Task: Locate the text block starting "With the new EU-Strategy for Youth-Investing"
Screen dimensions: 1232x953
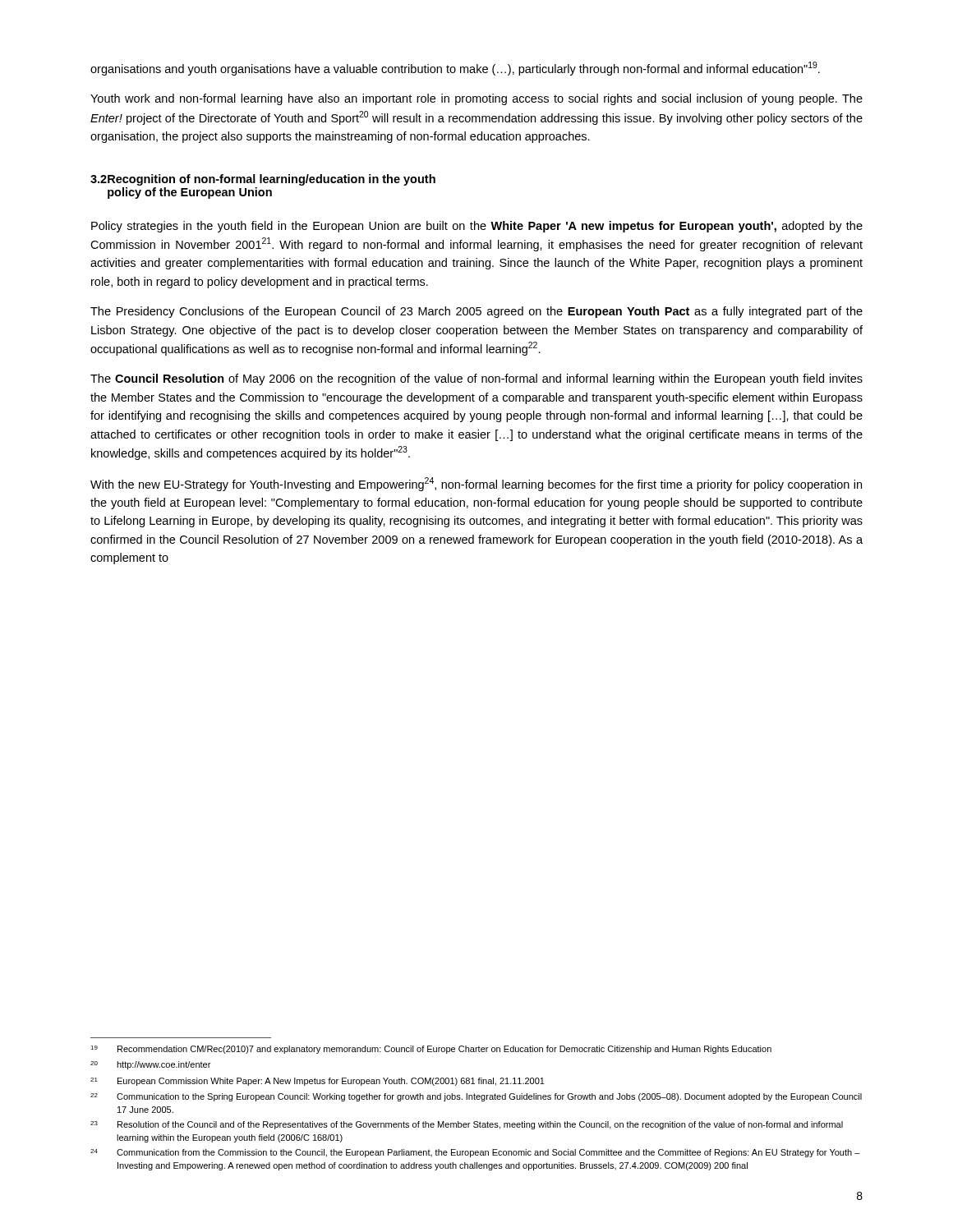Action: 476,520
